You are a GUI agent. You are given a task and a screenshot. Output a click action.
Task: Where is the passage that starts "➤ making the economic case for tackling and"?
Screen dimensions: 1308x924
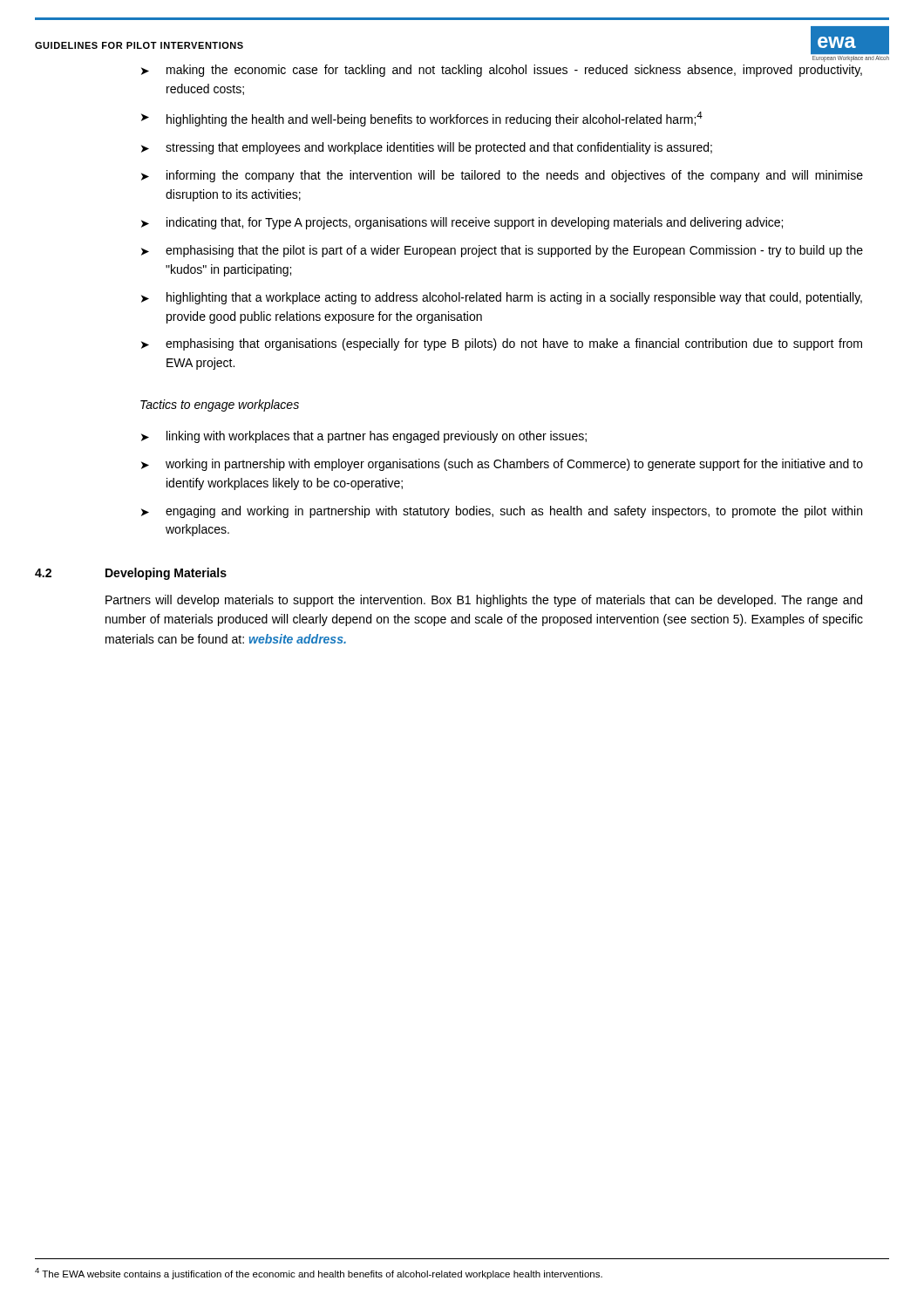[x=501, y=80]
